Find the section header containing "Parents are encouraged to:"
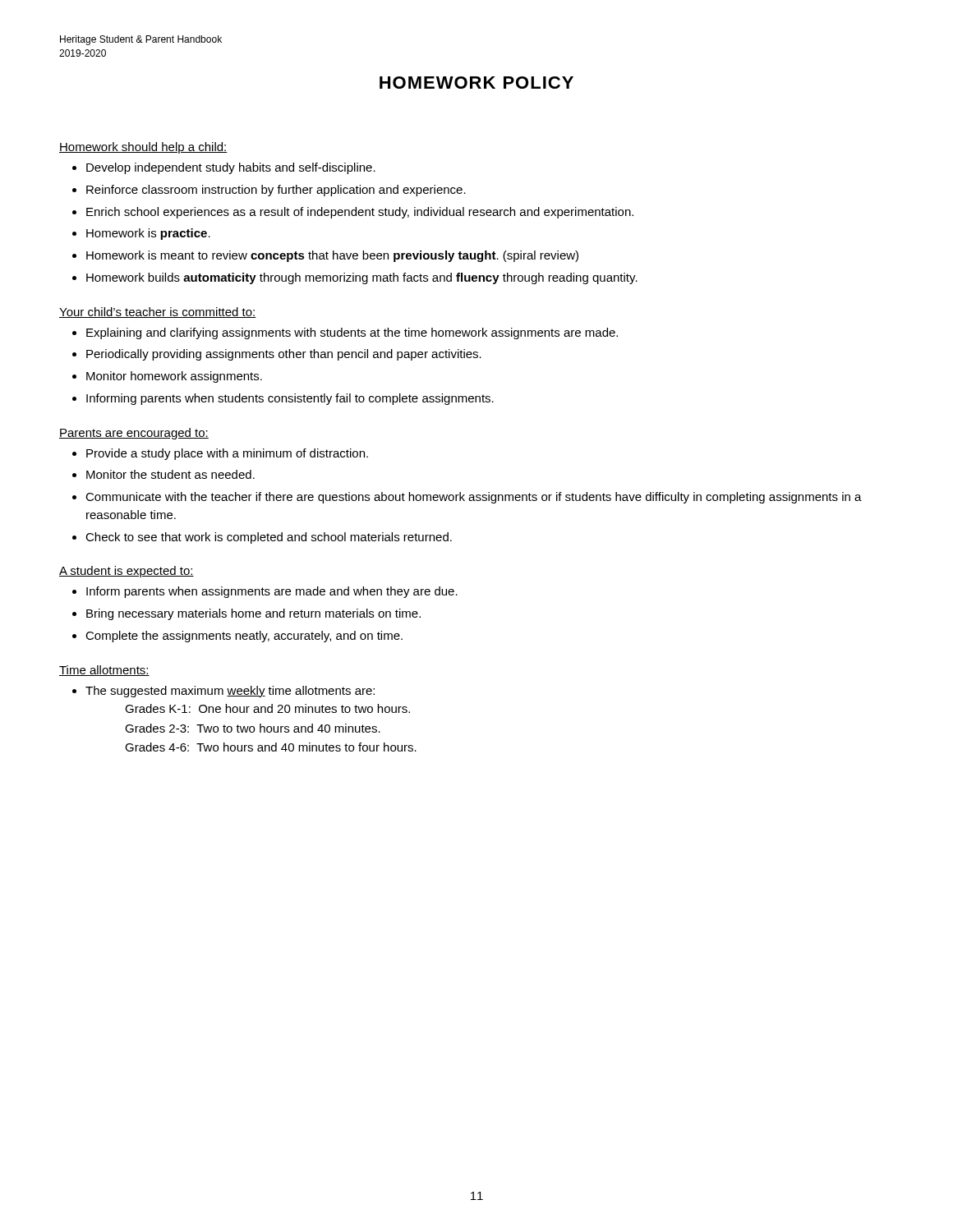The height and width of the screenshot is (1232, 953). (x=134, y=432)
